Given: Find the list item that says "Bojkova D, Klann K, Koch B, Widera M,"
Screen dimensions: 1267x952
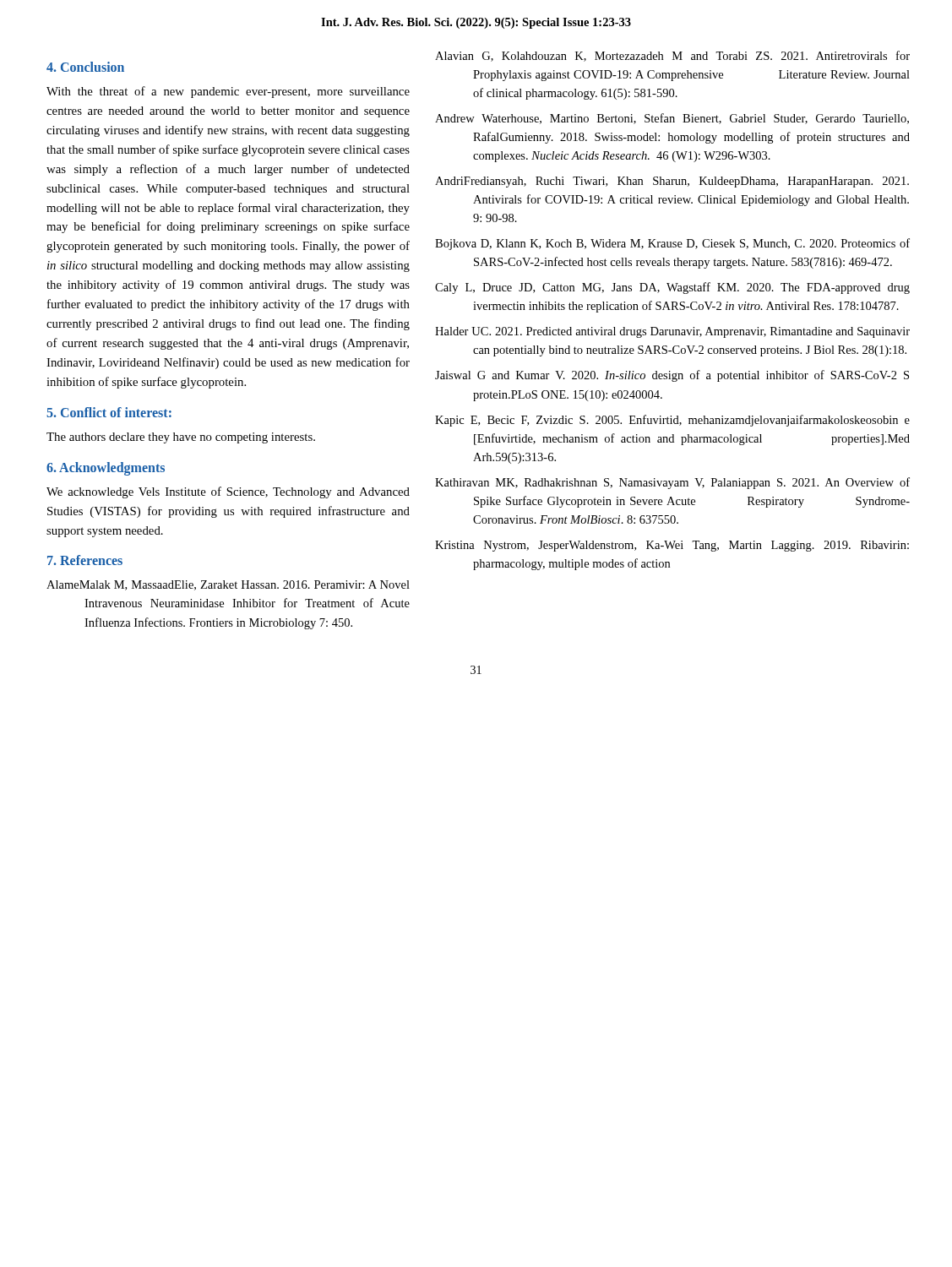Looking at the screenshot, I should [x=672, y=253].
